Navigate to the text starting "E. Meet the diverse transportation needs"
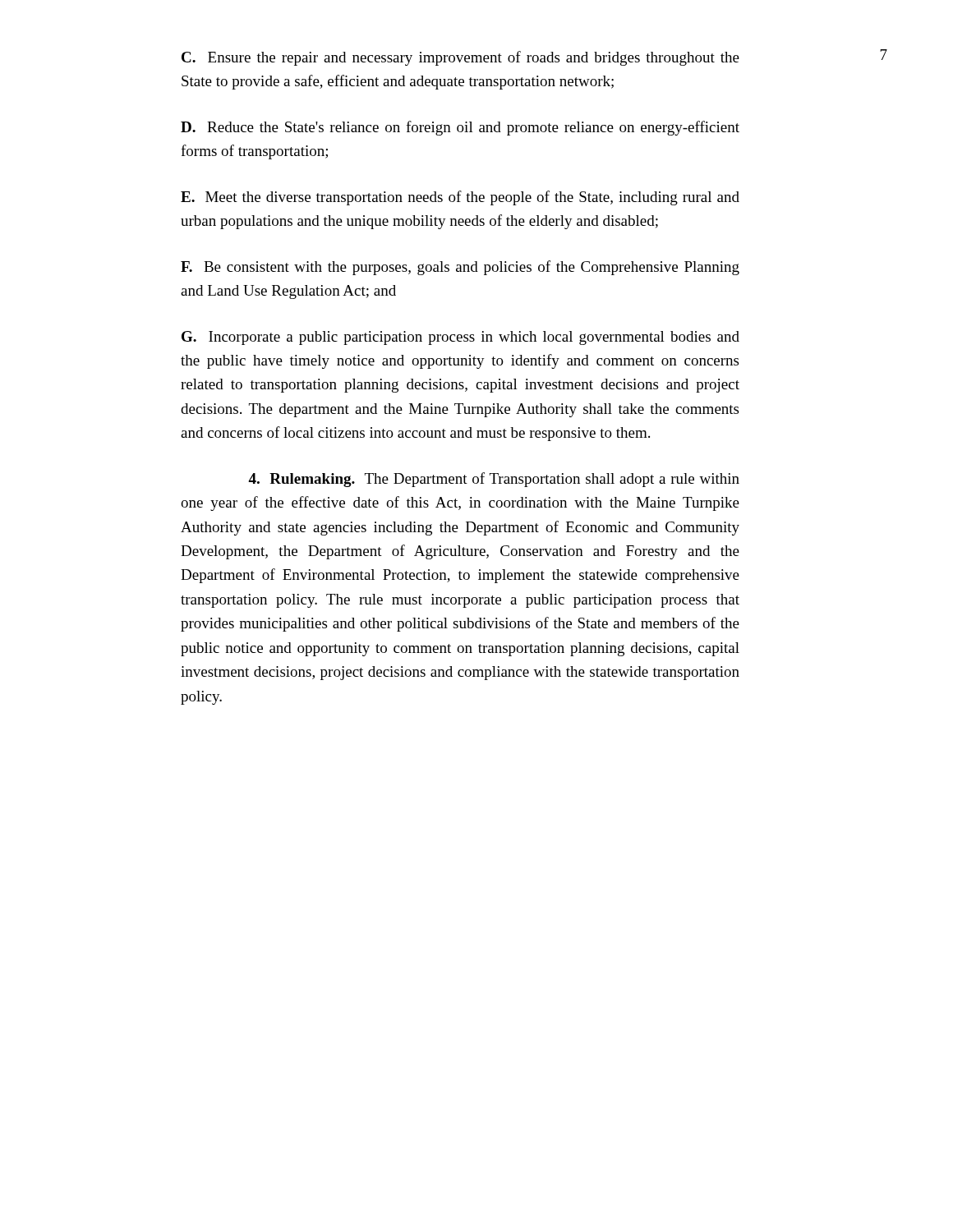The width and height of the screenshot is (953, 1232). tap(460, 209)
